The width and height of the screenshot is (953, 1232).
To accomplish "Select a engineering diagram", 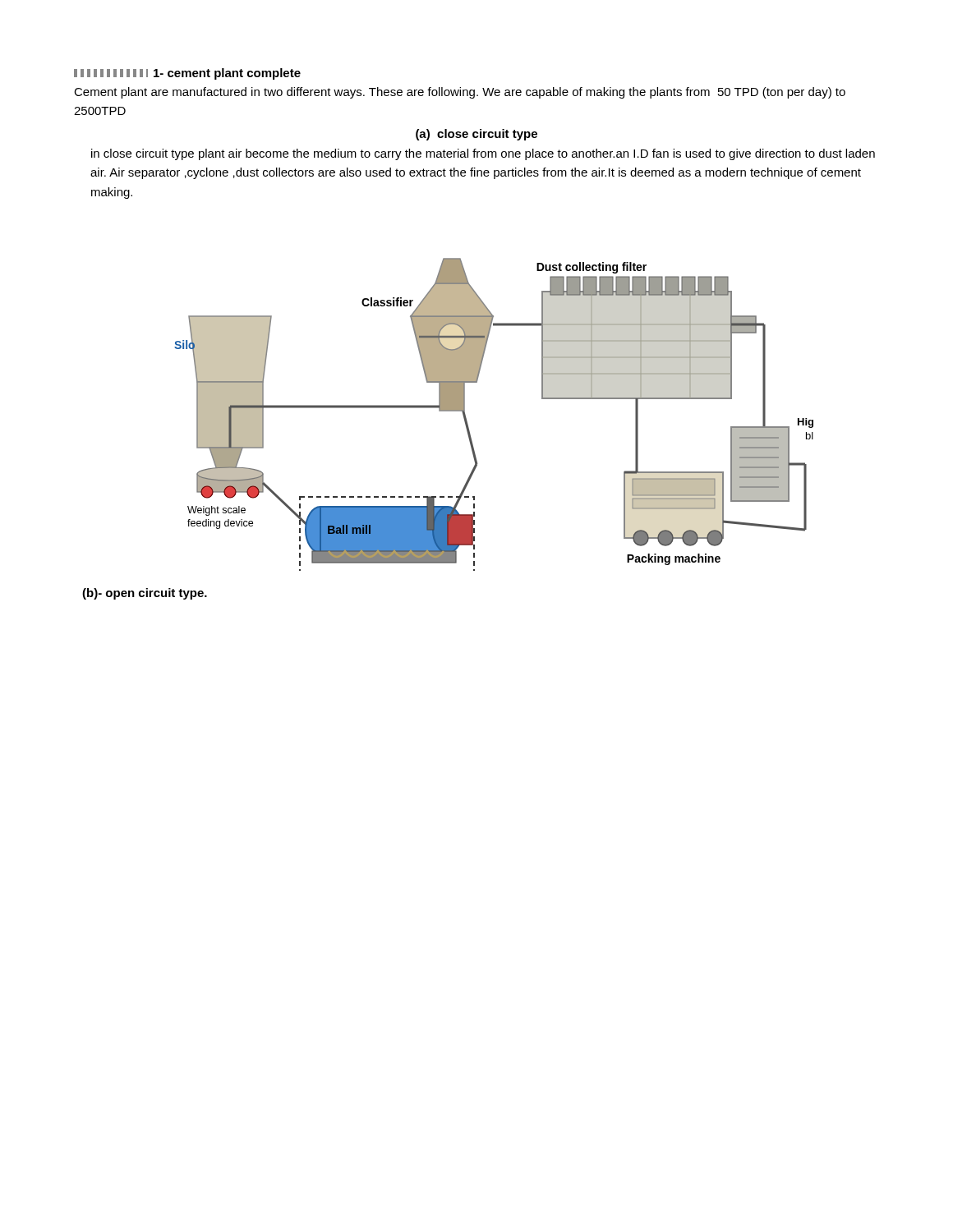I will pos(476,394).
